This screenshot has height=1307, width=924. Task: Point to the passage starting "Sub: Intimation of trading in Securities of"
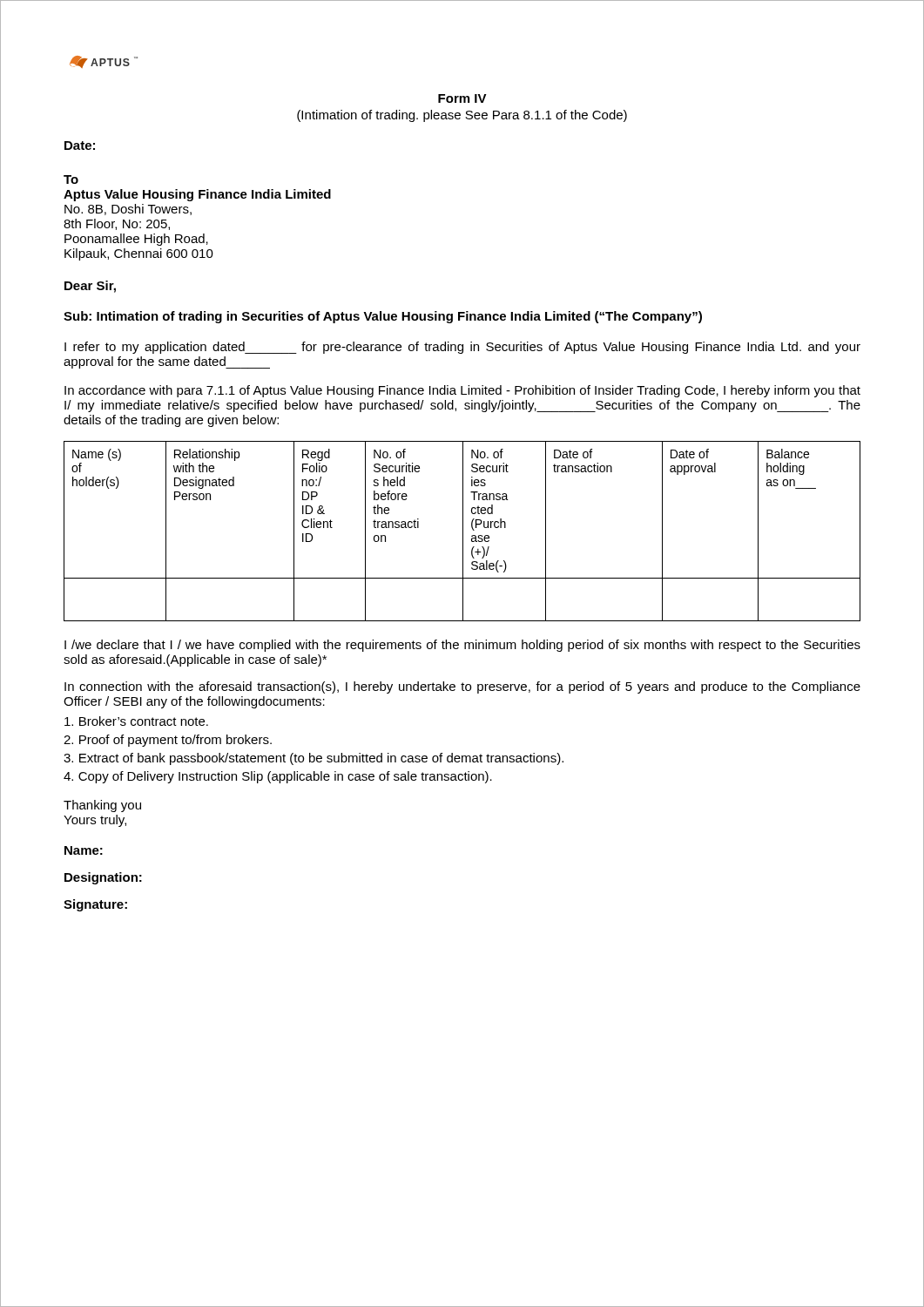(x=383, y=316)
